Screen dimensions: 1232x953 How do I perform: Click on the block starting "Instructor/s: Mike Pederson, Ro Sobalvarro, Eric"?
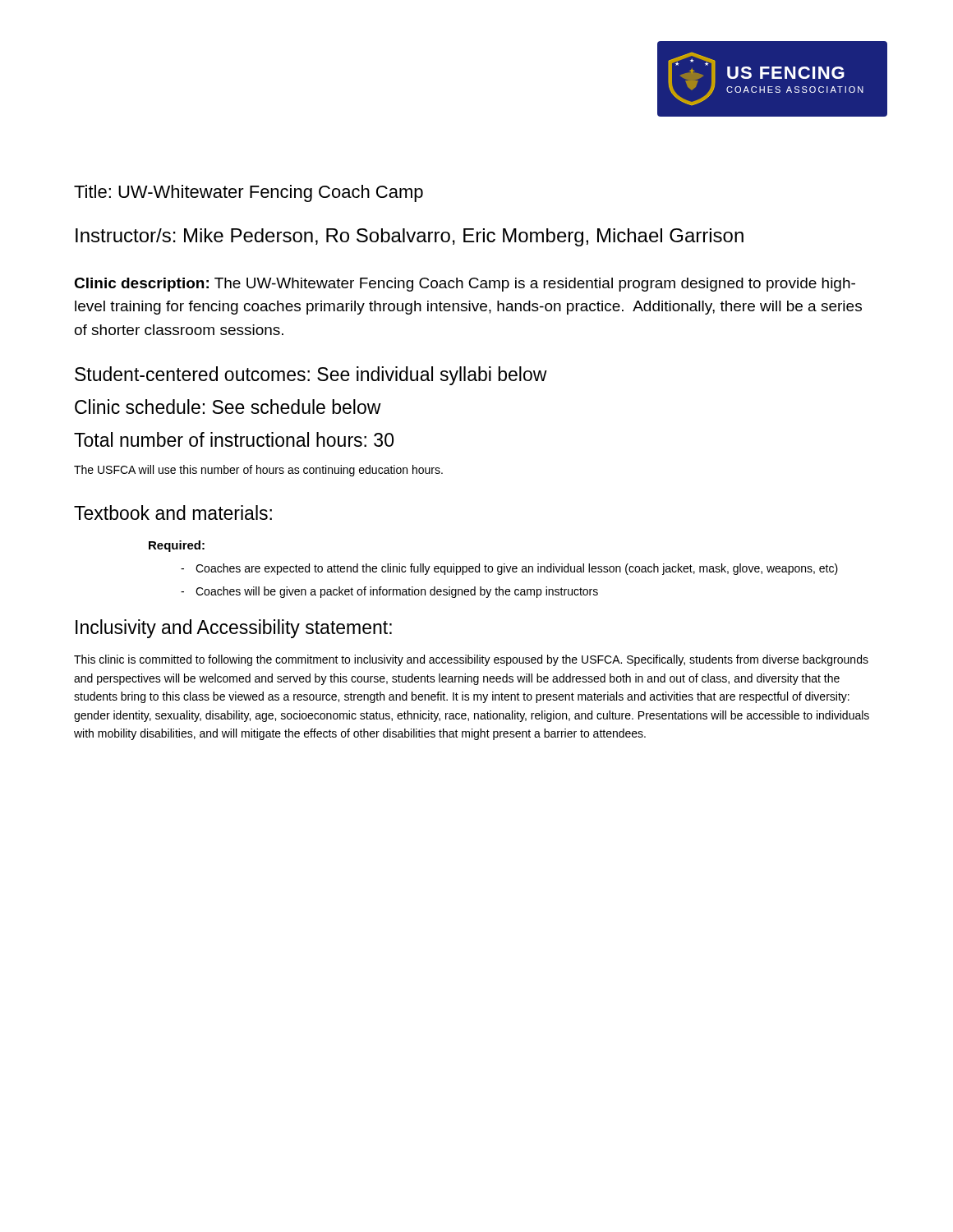(x=409, y=235)
